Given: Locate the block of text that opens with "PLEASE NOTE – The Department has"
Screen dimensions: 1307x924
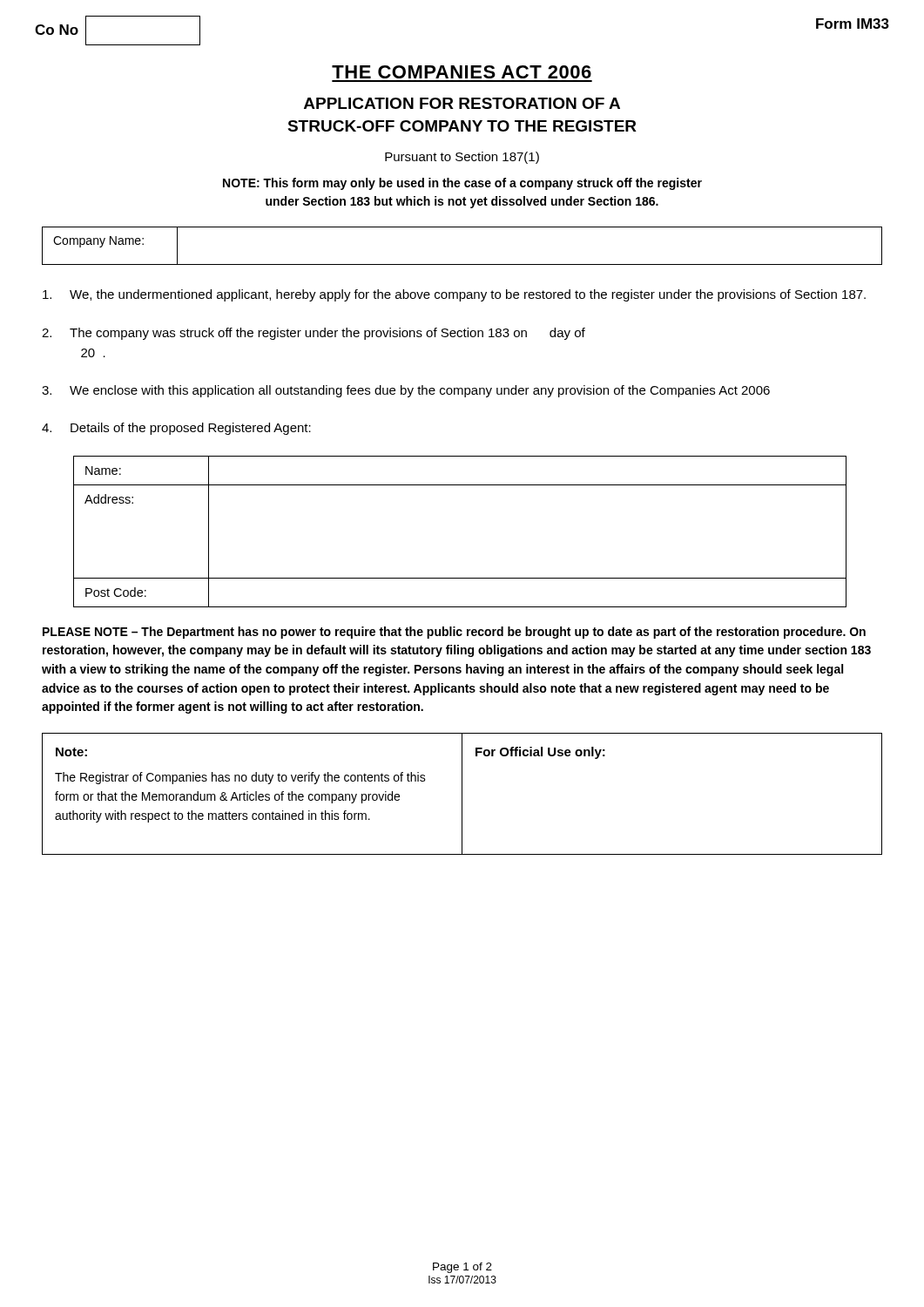Looking at the screenshot, I should click(x=456, y=669).
